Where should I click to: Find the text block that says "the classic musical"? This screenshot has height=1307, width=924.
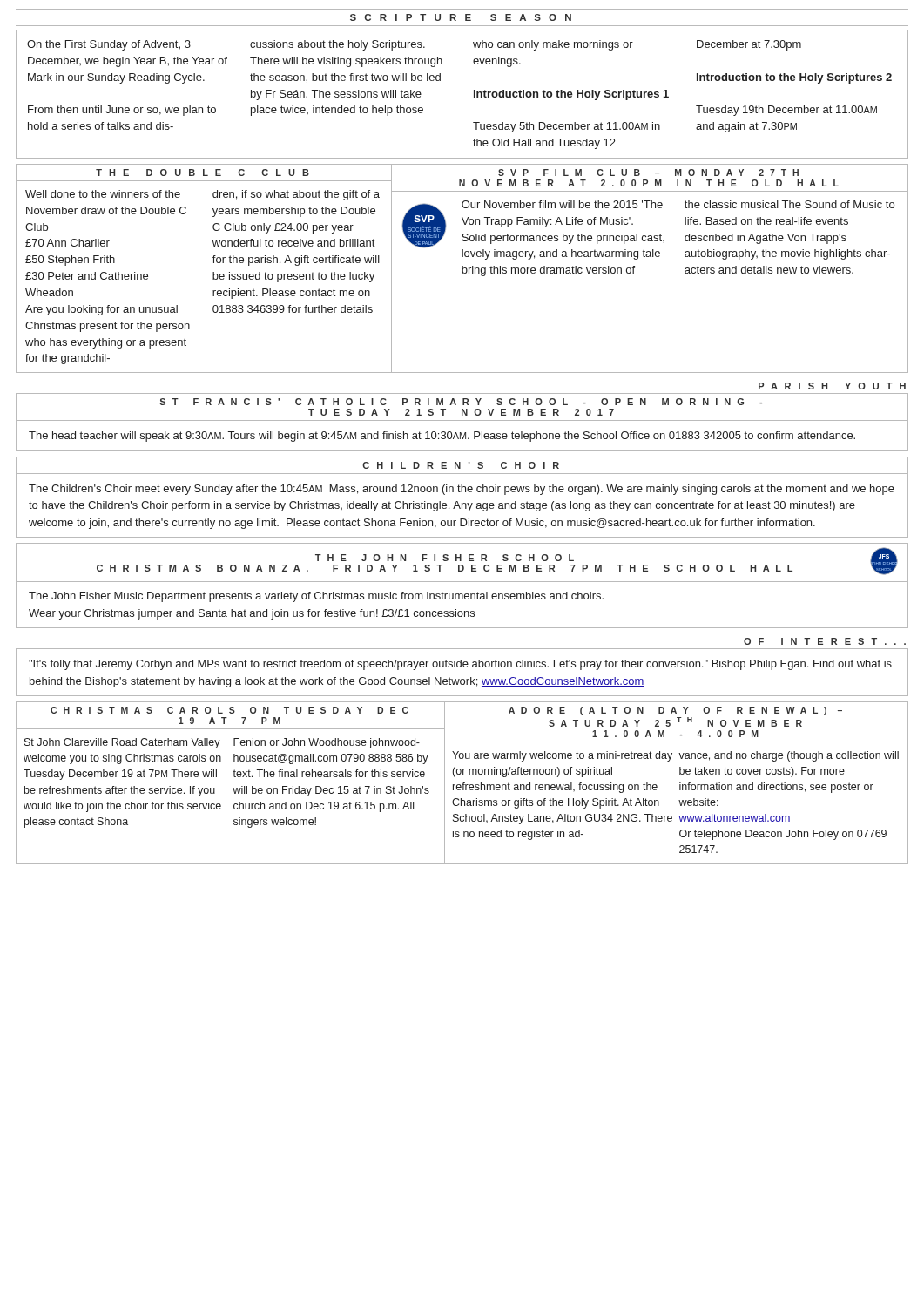(x=790, y=237)
